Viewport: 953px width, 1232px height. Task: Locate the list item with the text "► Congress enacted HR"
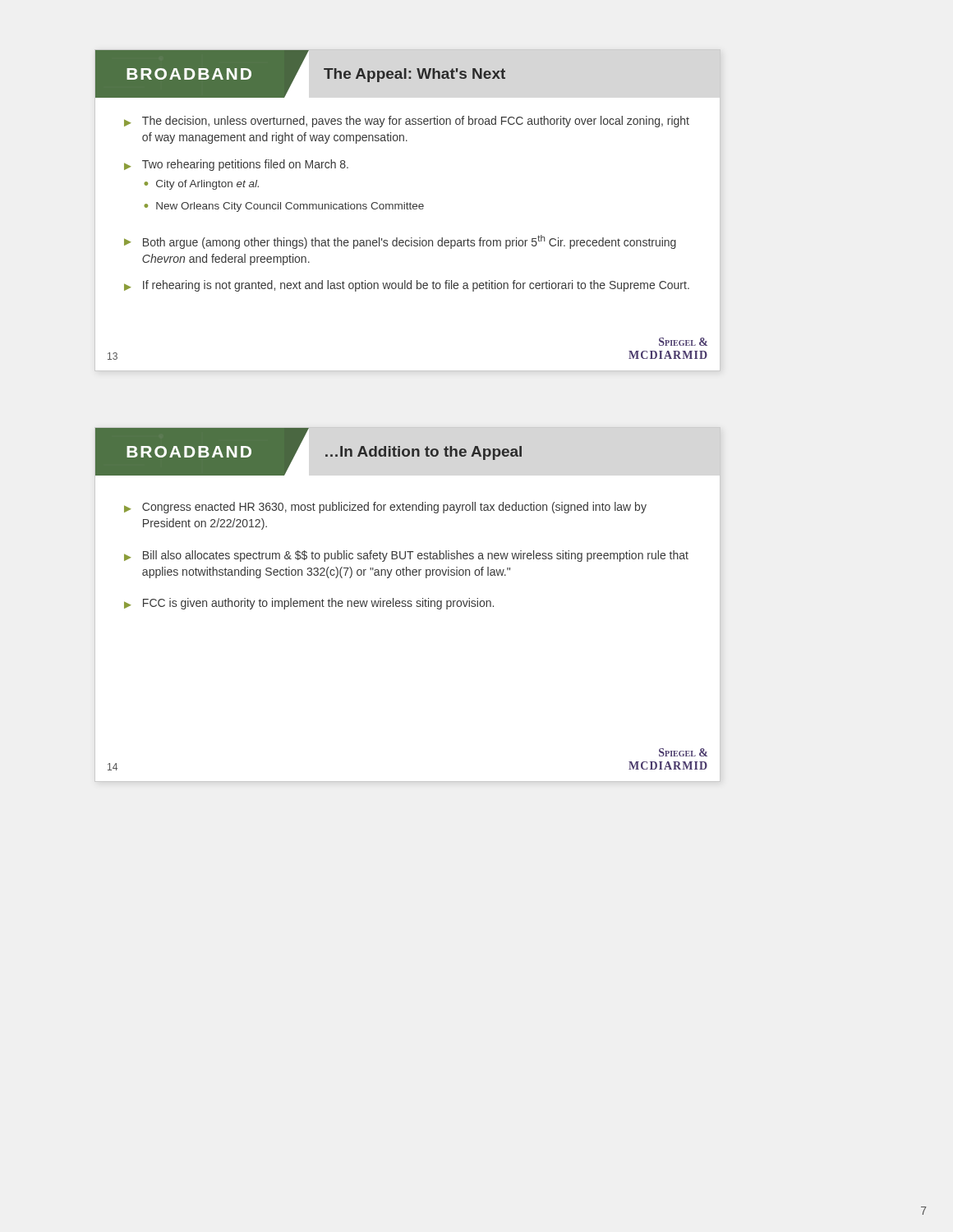tap(408, 515)
